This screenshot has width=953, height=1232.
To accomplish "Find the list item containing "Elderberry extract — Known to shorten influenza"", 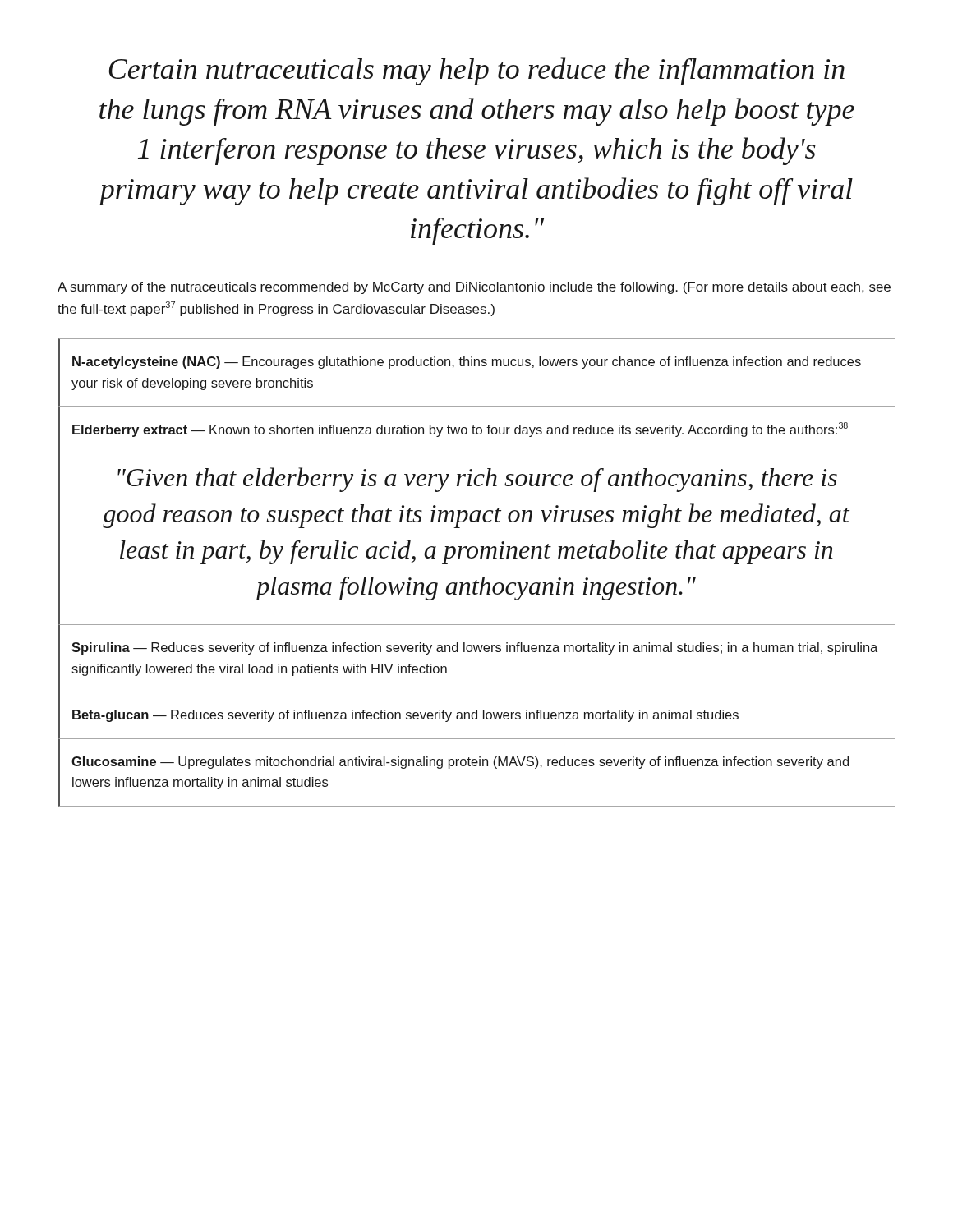I will [x=476, y=516].
